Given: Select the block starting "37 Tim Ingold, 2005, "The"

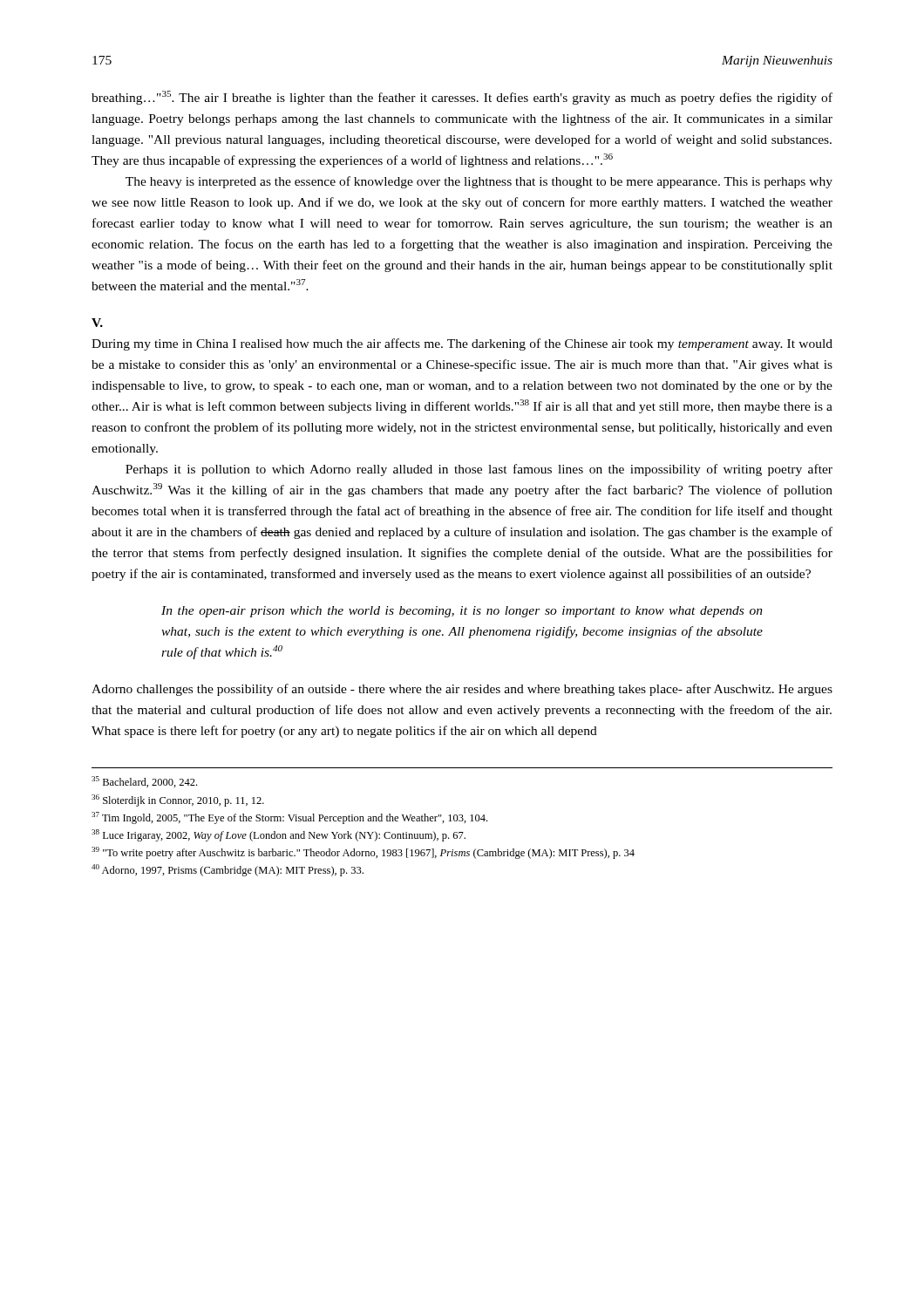Looking at the screenshot, I should pos(290,817).
